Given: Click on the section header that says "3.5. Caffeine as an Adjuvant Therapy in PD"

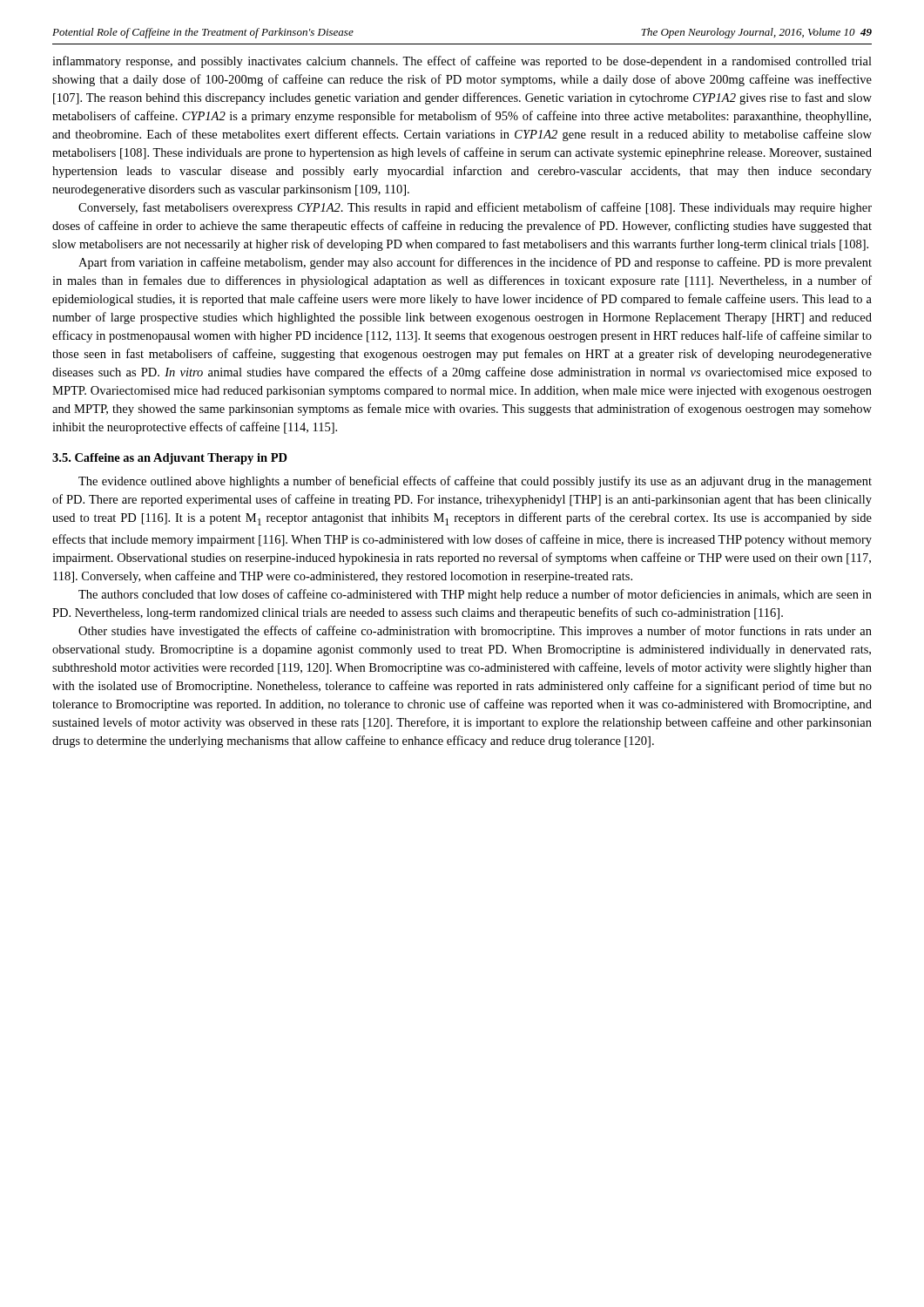Looking at the screenshot, I should coord(170,458).
